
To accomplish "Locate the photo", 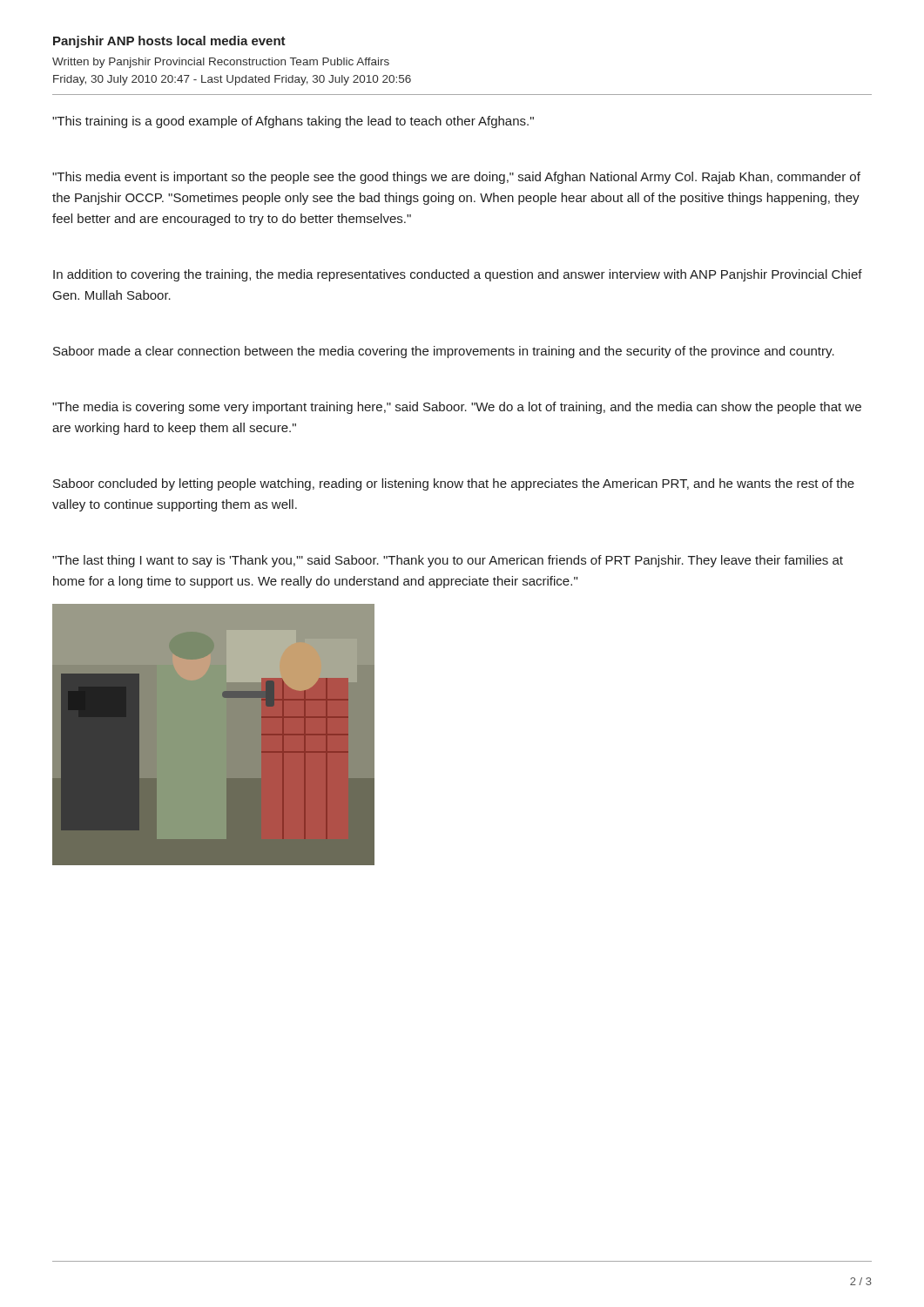I will coord(462,735).
